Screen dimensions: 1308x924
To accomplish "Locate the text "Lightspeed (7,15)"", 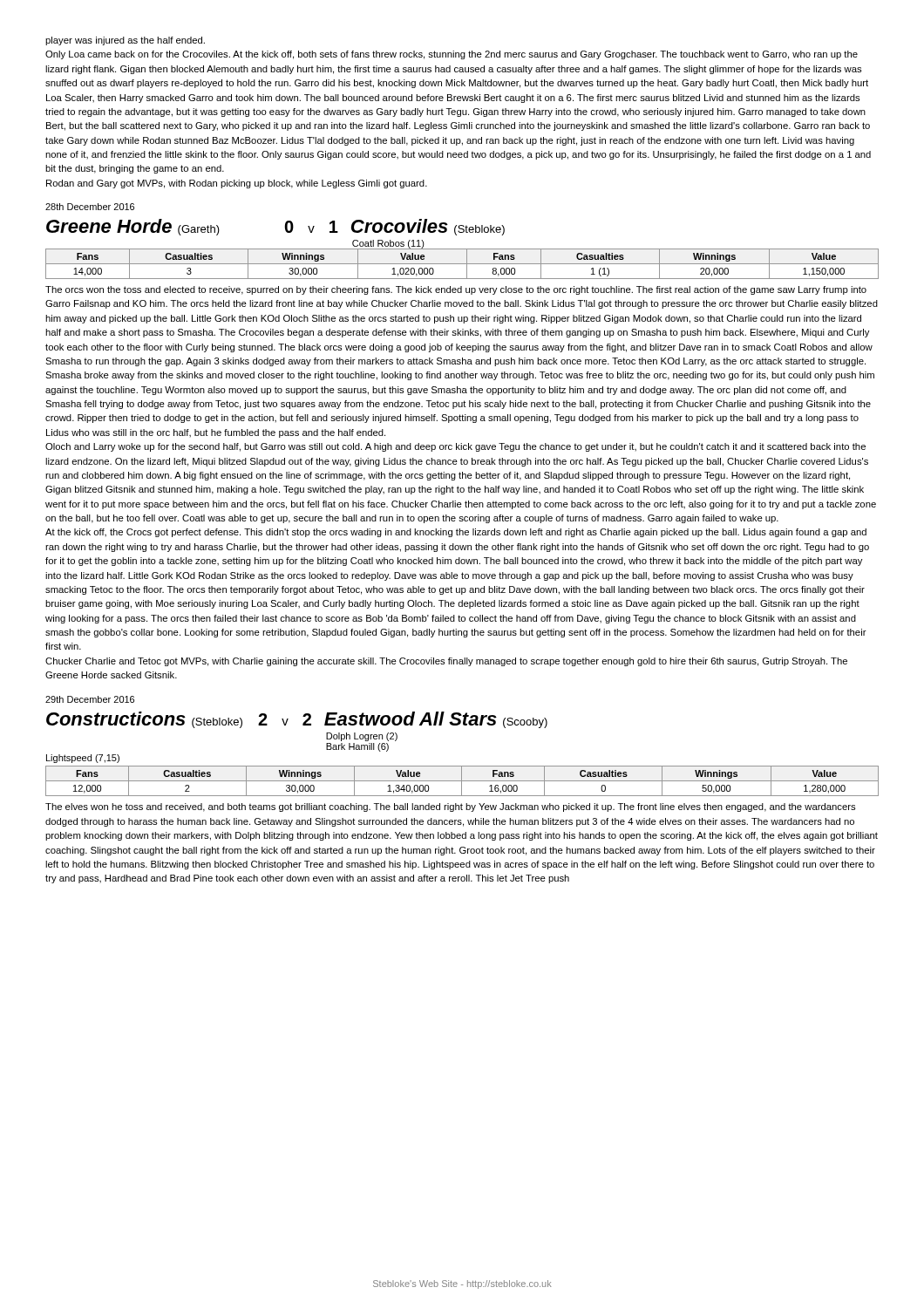I will 83,757.
